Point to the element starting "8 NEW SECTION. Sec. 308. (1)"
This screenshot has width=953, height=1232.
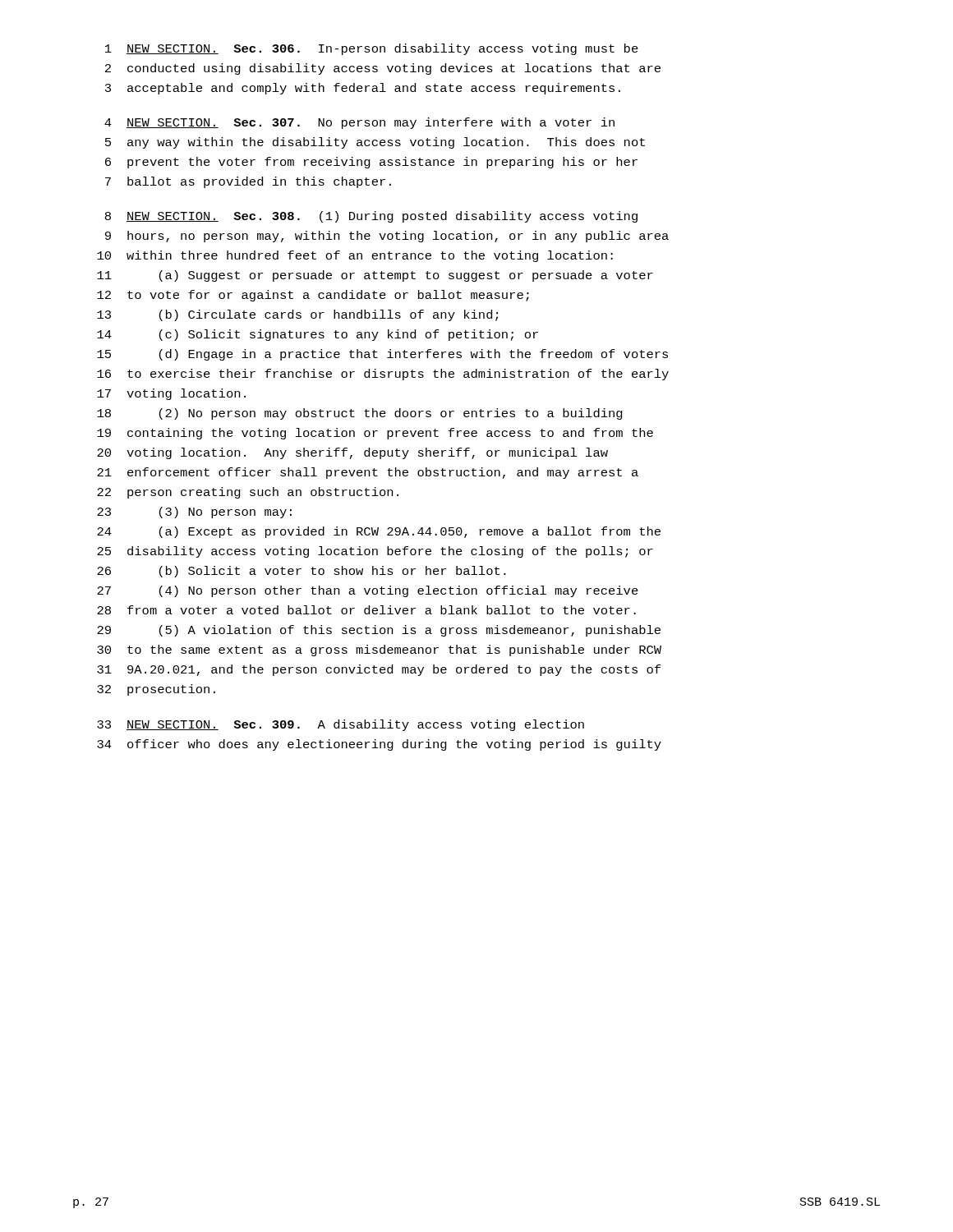476,217
